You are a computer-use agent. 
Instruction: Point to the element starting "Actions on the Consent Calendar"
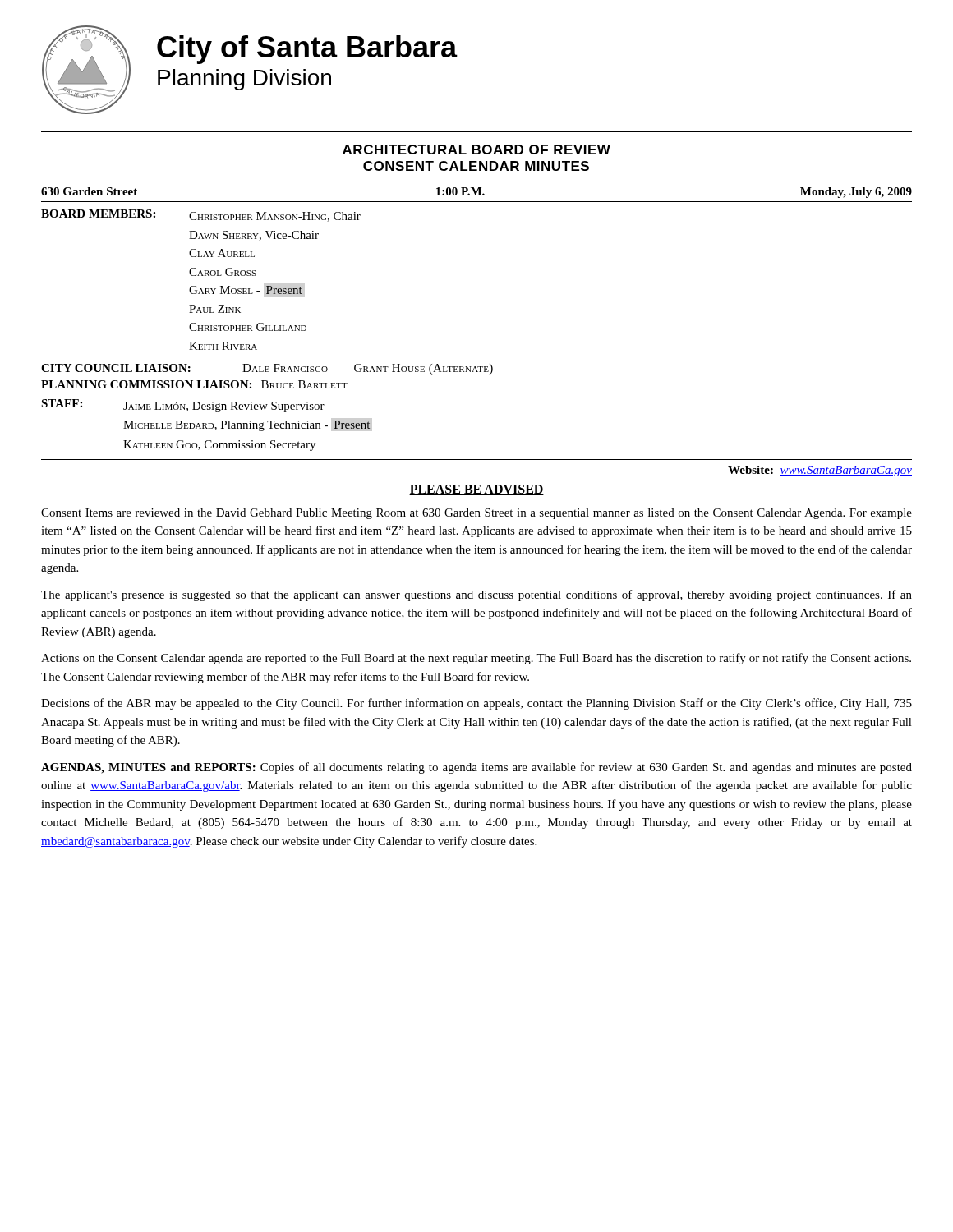[x=476, y=667]
